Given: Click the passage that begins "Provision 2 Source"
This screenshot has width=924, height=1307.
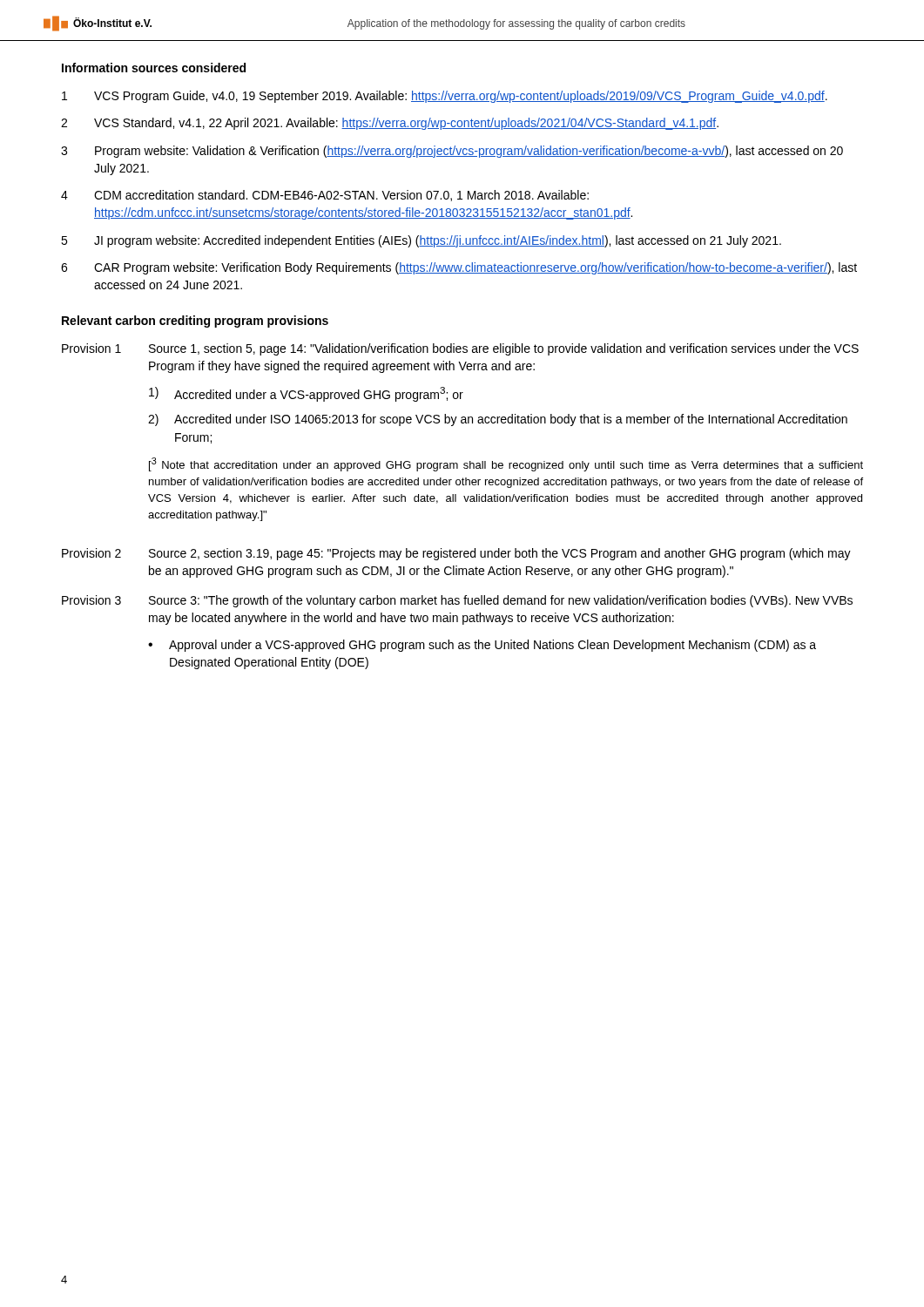Looking at the screenshot, I should click(462, 562).
